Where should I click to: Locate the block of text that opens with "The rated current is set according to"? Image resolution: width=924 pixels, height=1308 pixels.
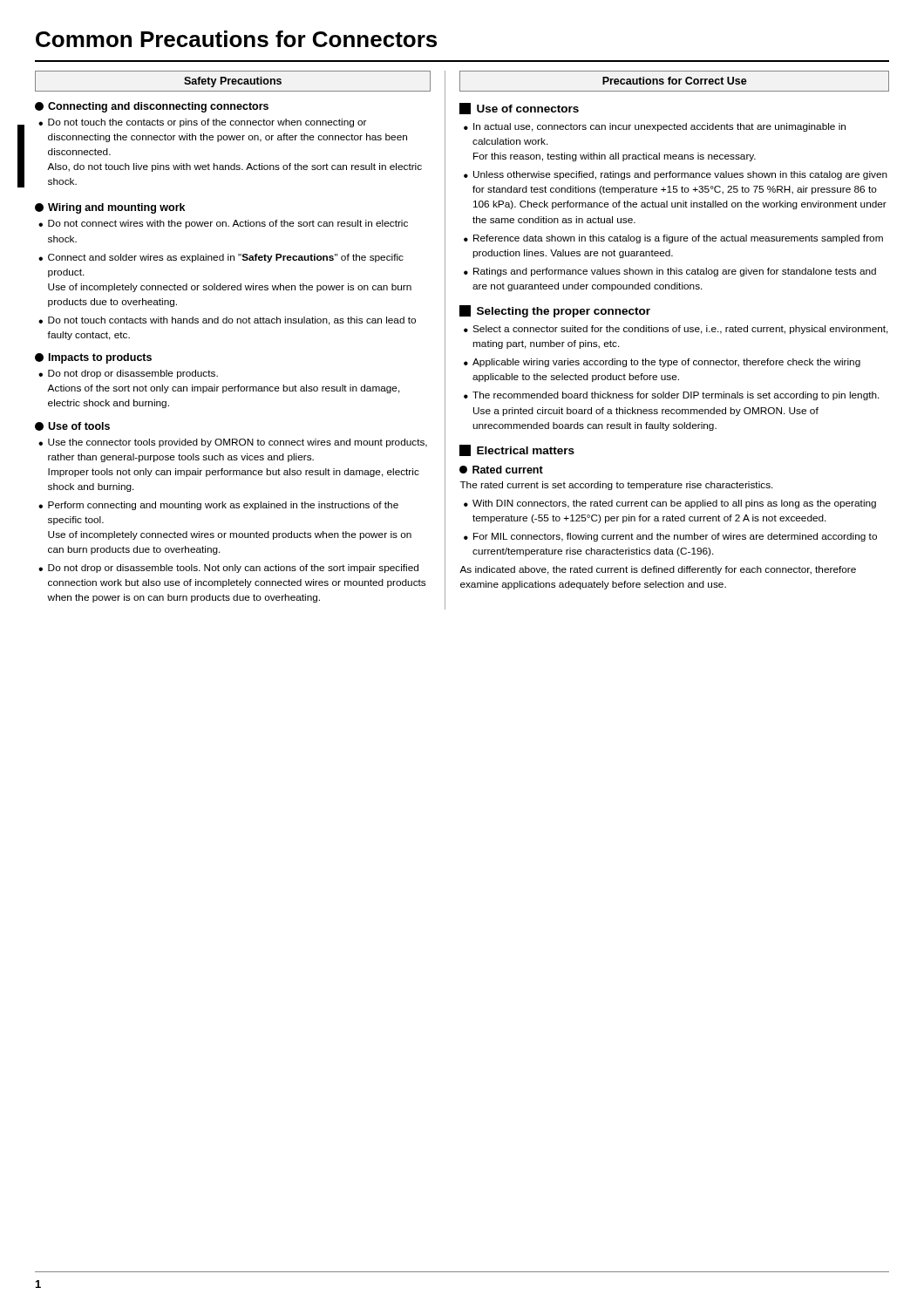617,485
